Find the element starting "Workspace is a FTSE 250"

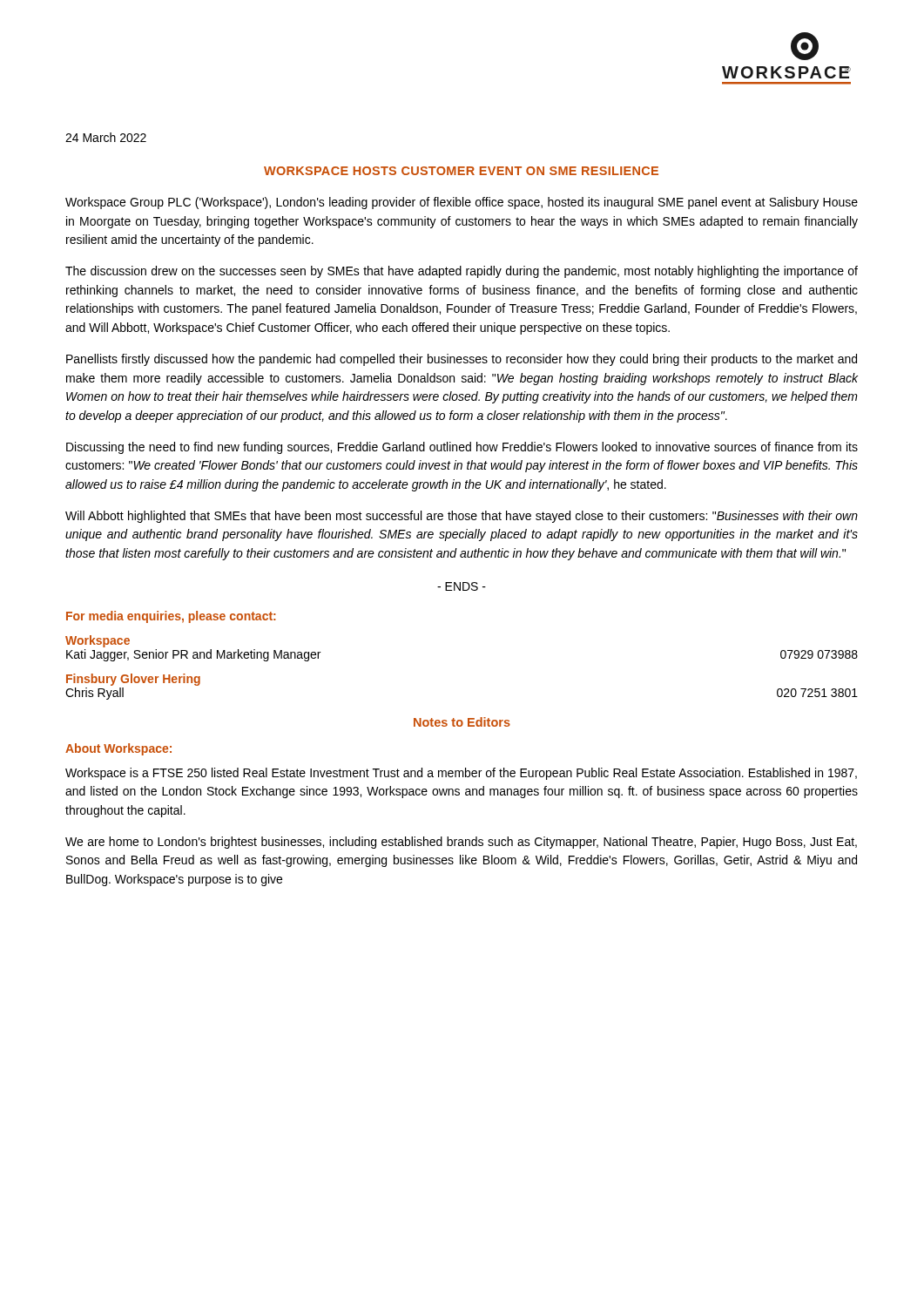tap(462, 792)
